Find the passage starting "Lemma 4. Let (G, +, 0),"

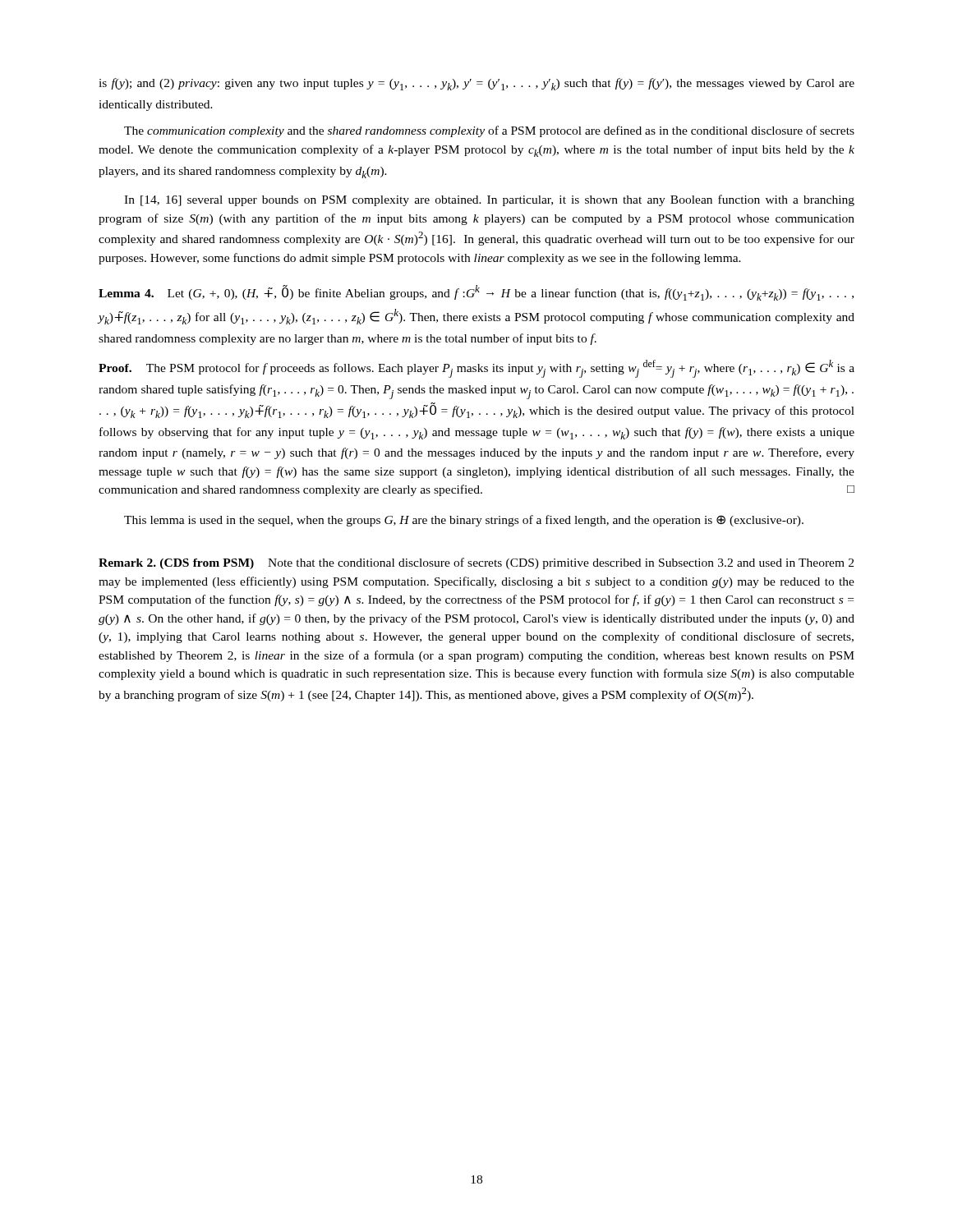pos(476,315)
